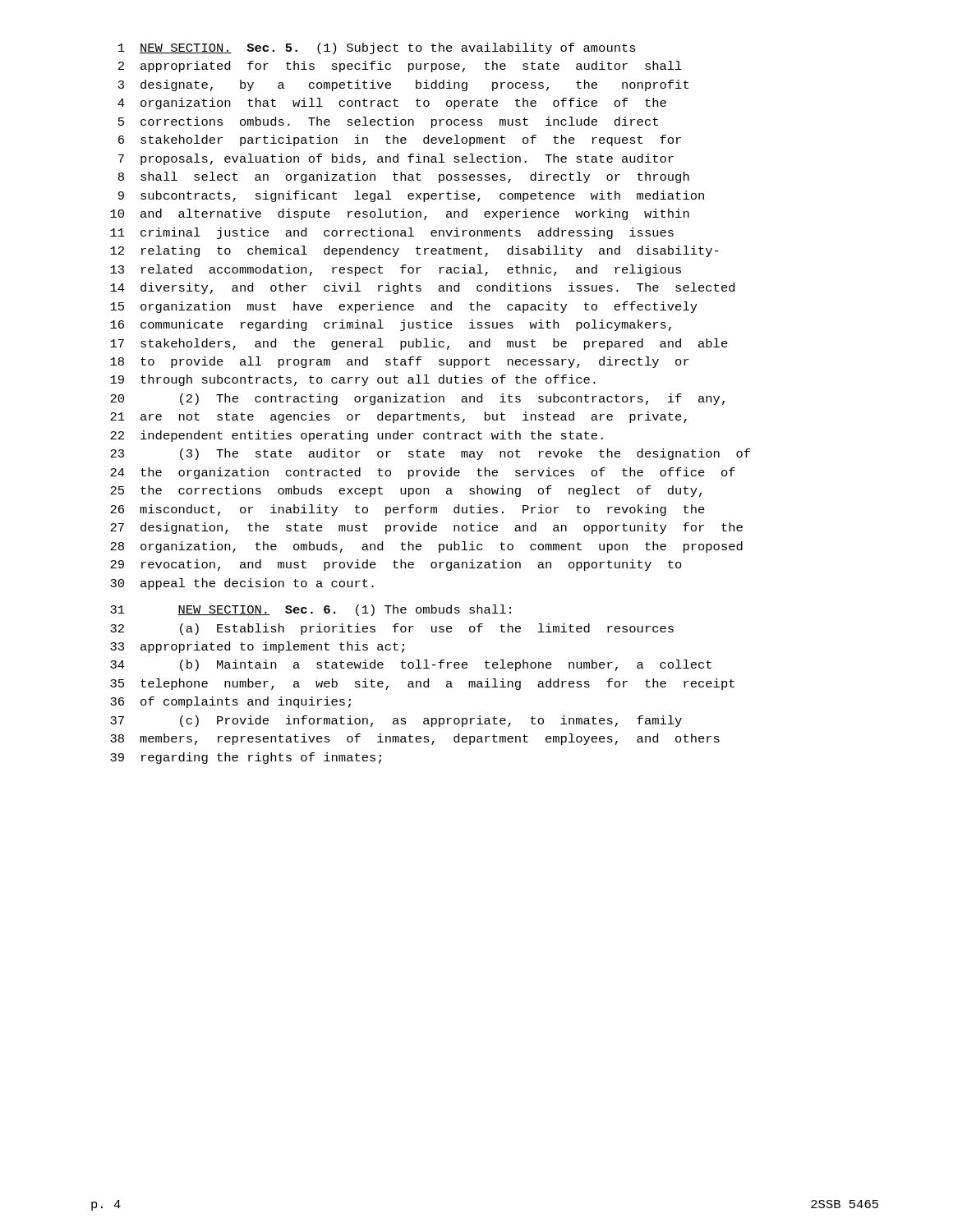Image resolution: width=953 pixels, height=1232 pixels.
Task: Click on the element starting "31 NEW SECTION. Sec. 6. (1) The ombuds"
Action: coord(485,610)
